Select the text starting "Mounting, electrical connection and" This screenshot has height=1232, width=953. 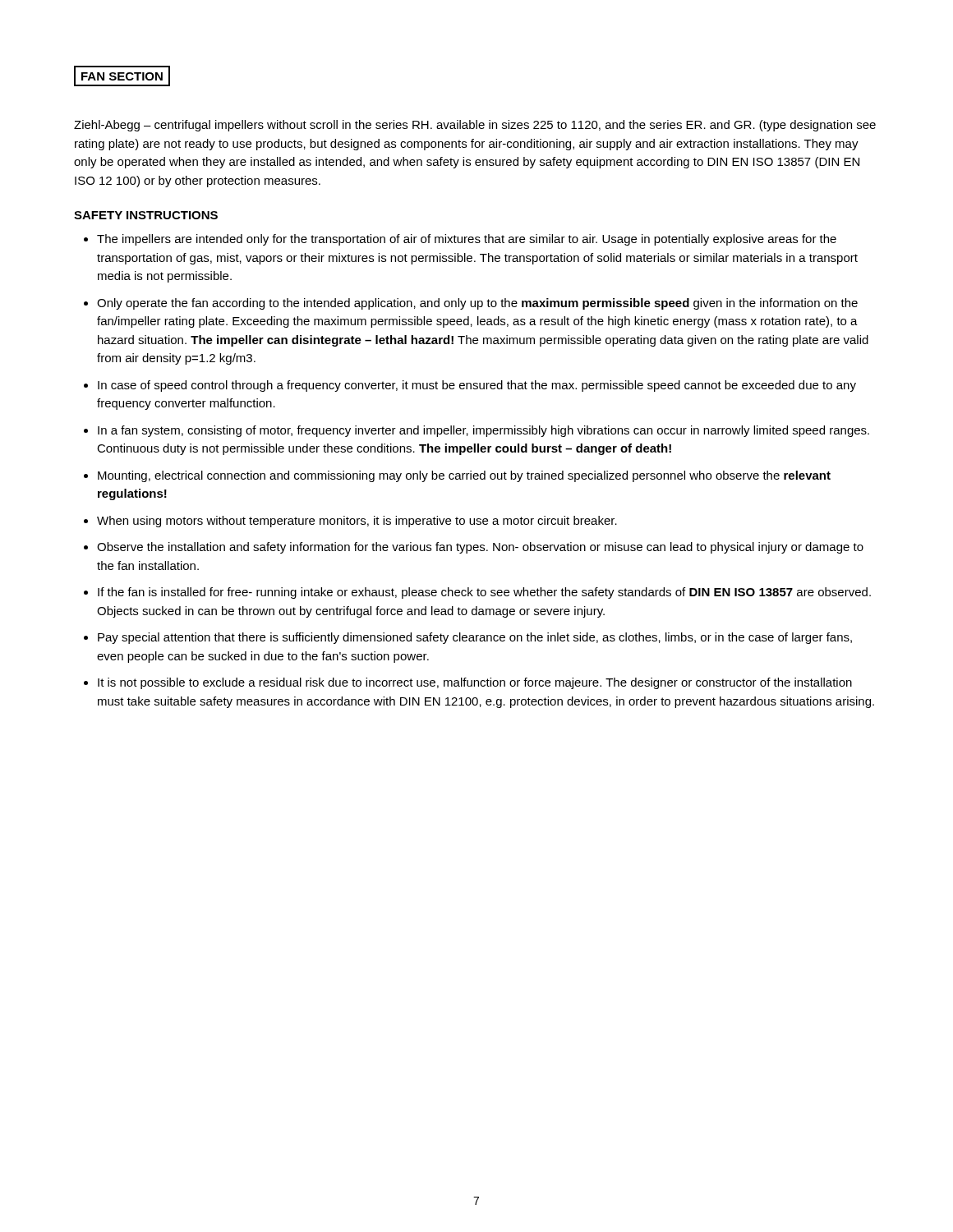coord(464,484)
